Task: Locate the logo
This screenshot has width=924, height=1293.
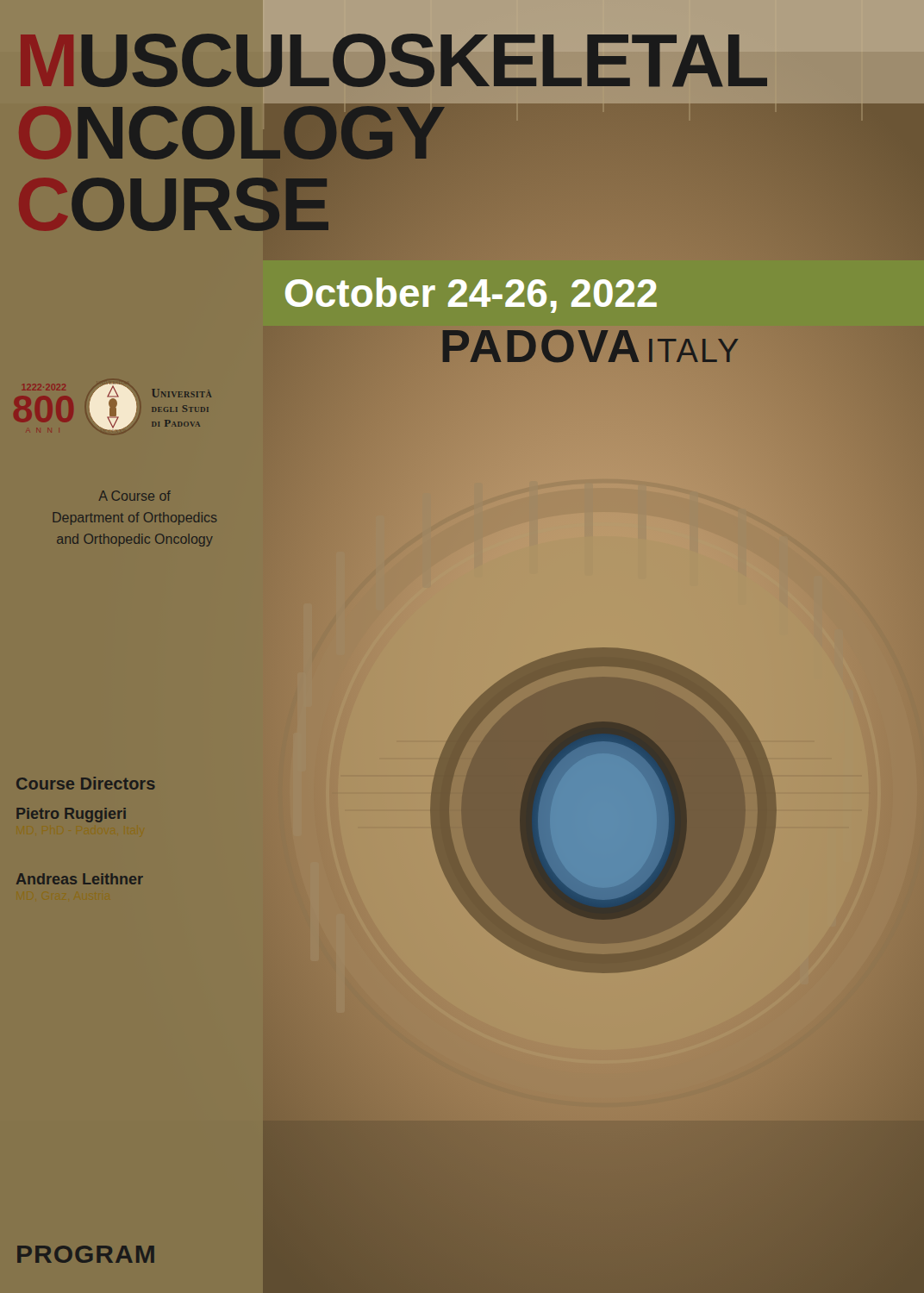Action: [137, 409]
